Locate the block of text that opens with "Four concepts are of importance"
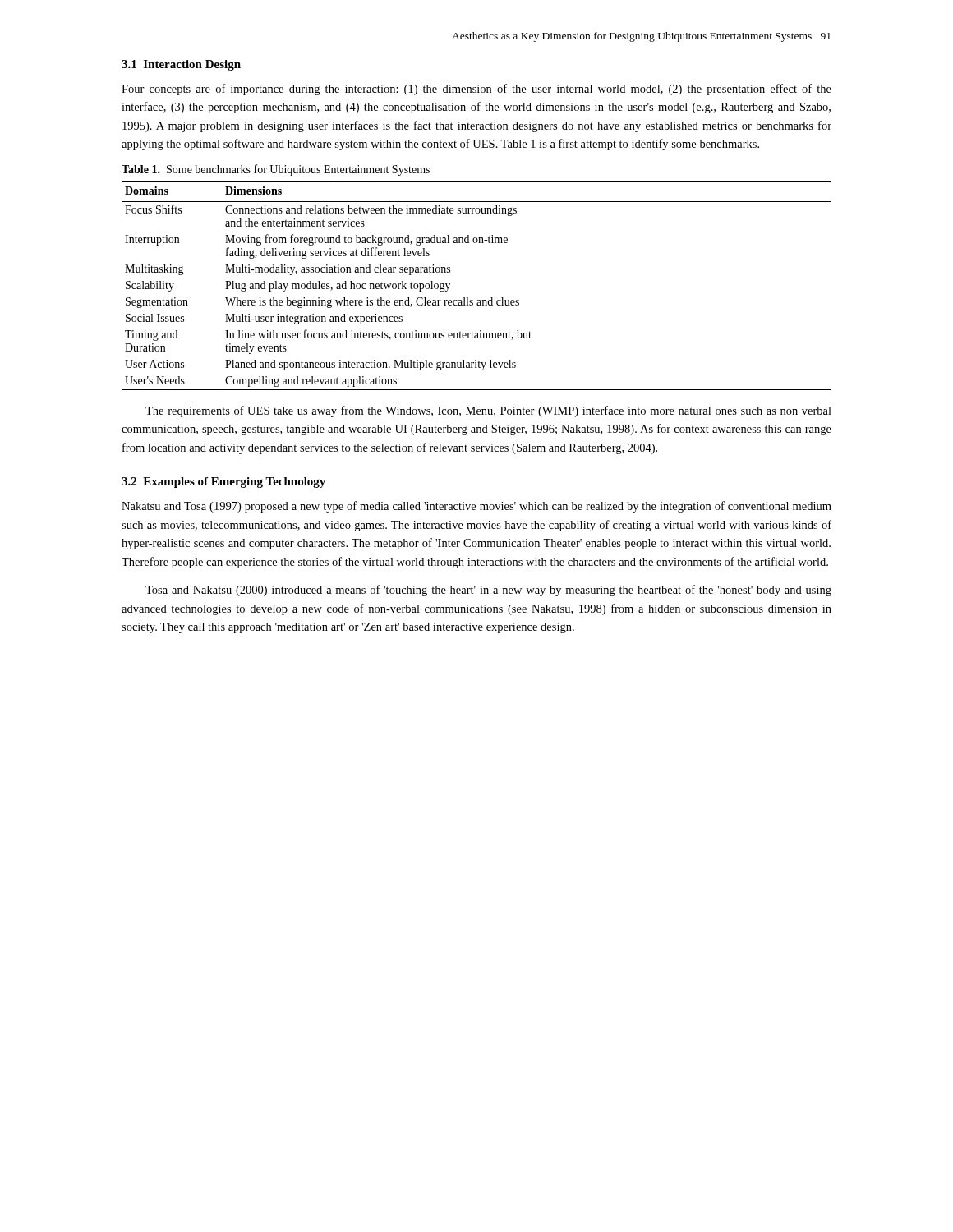 pos(476,116)
